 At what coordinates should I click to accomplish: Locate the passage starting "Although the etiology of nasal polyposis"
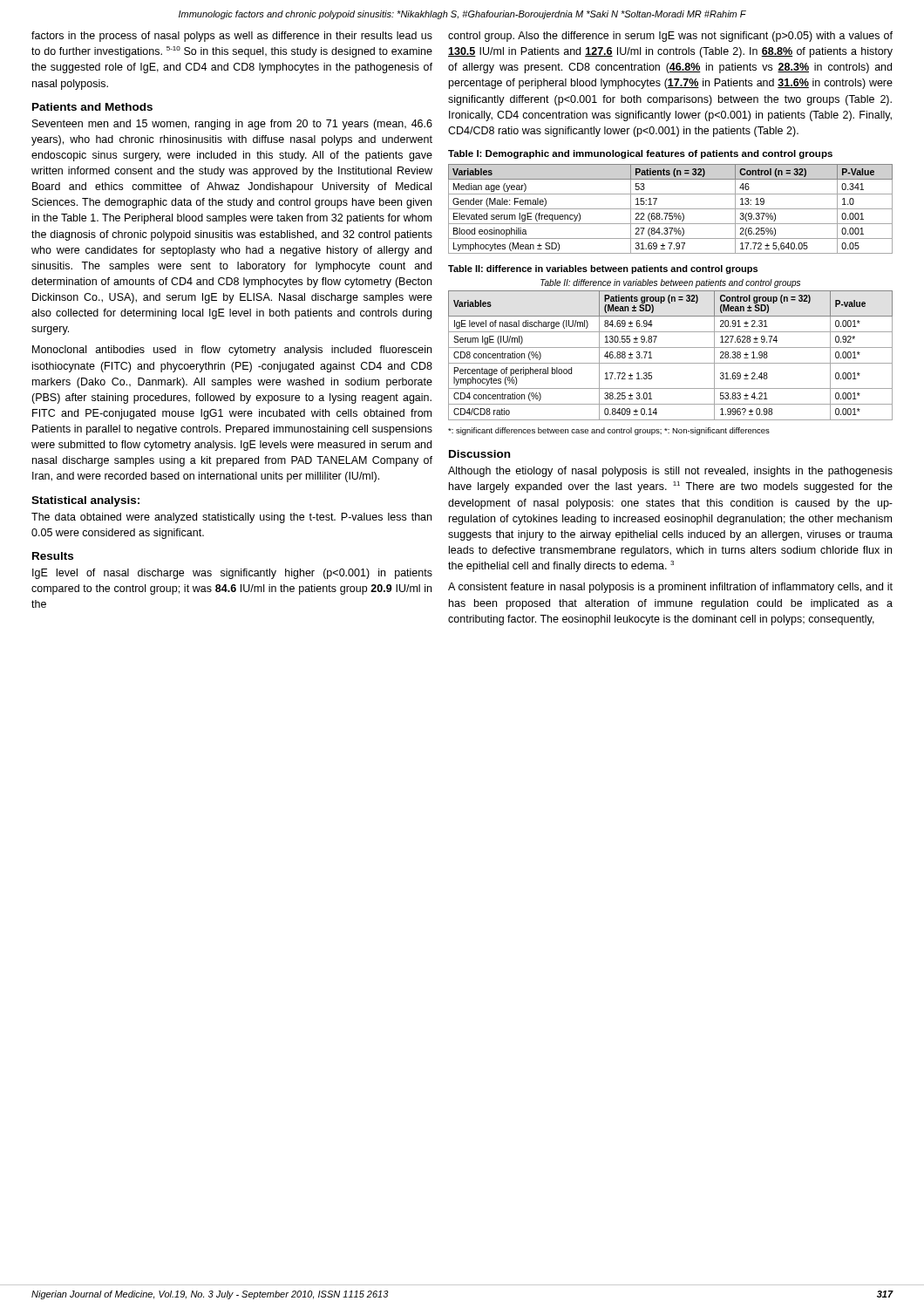coord(670,519)
